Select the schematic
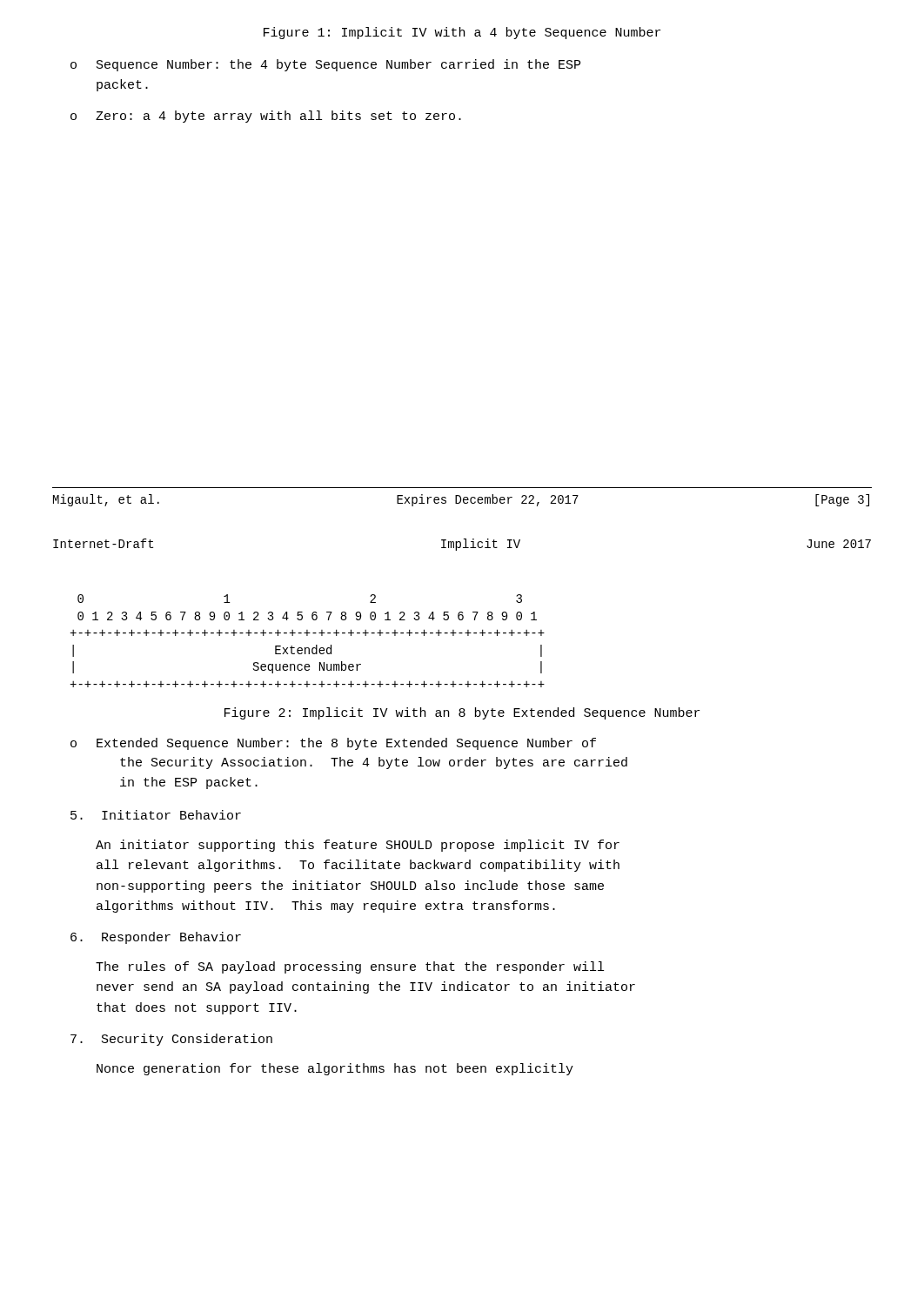 point(462,643)
